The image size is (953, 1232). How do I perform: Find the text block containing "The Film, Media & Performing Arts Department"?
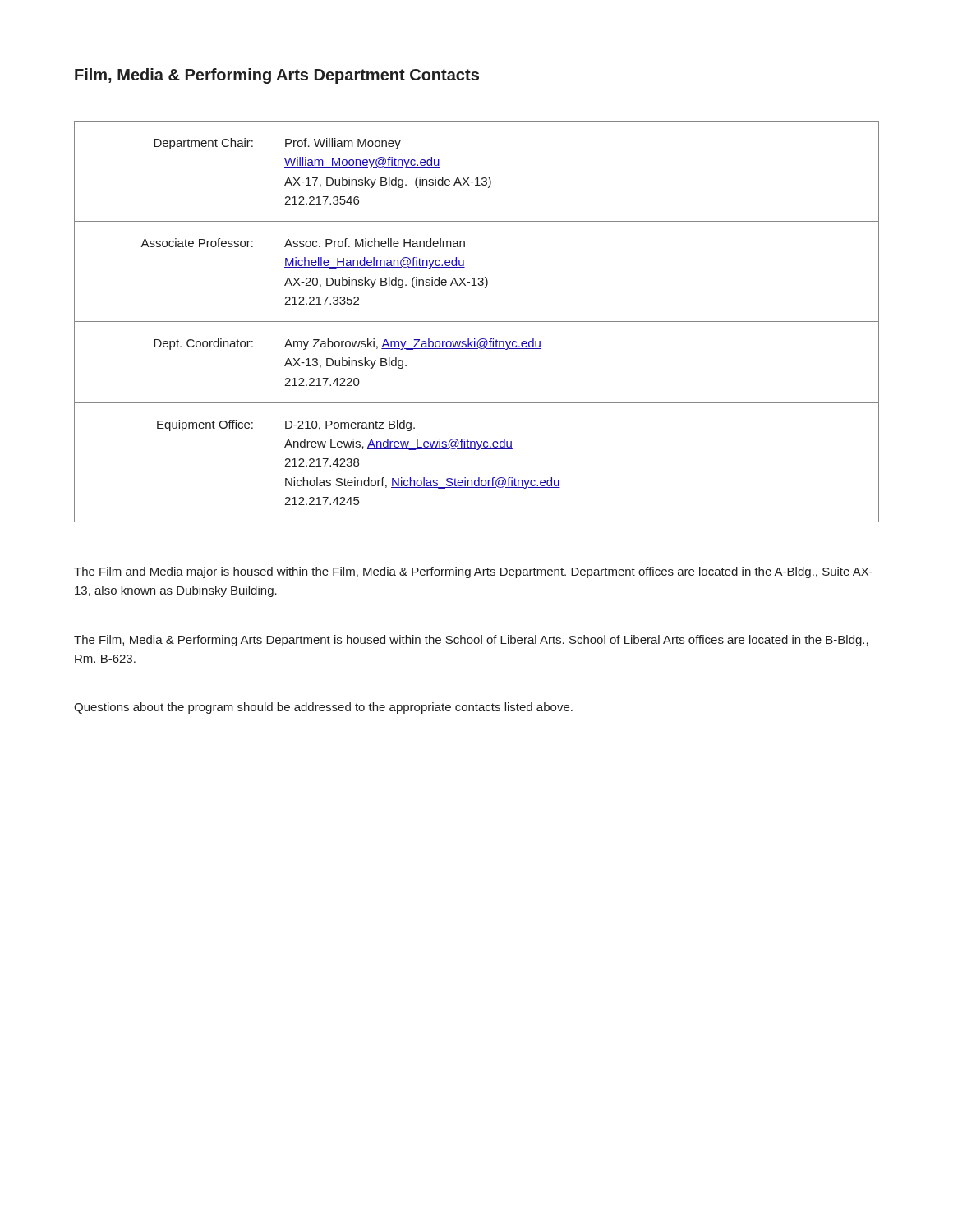coord(471,649)
